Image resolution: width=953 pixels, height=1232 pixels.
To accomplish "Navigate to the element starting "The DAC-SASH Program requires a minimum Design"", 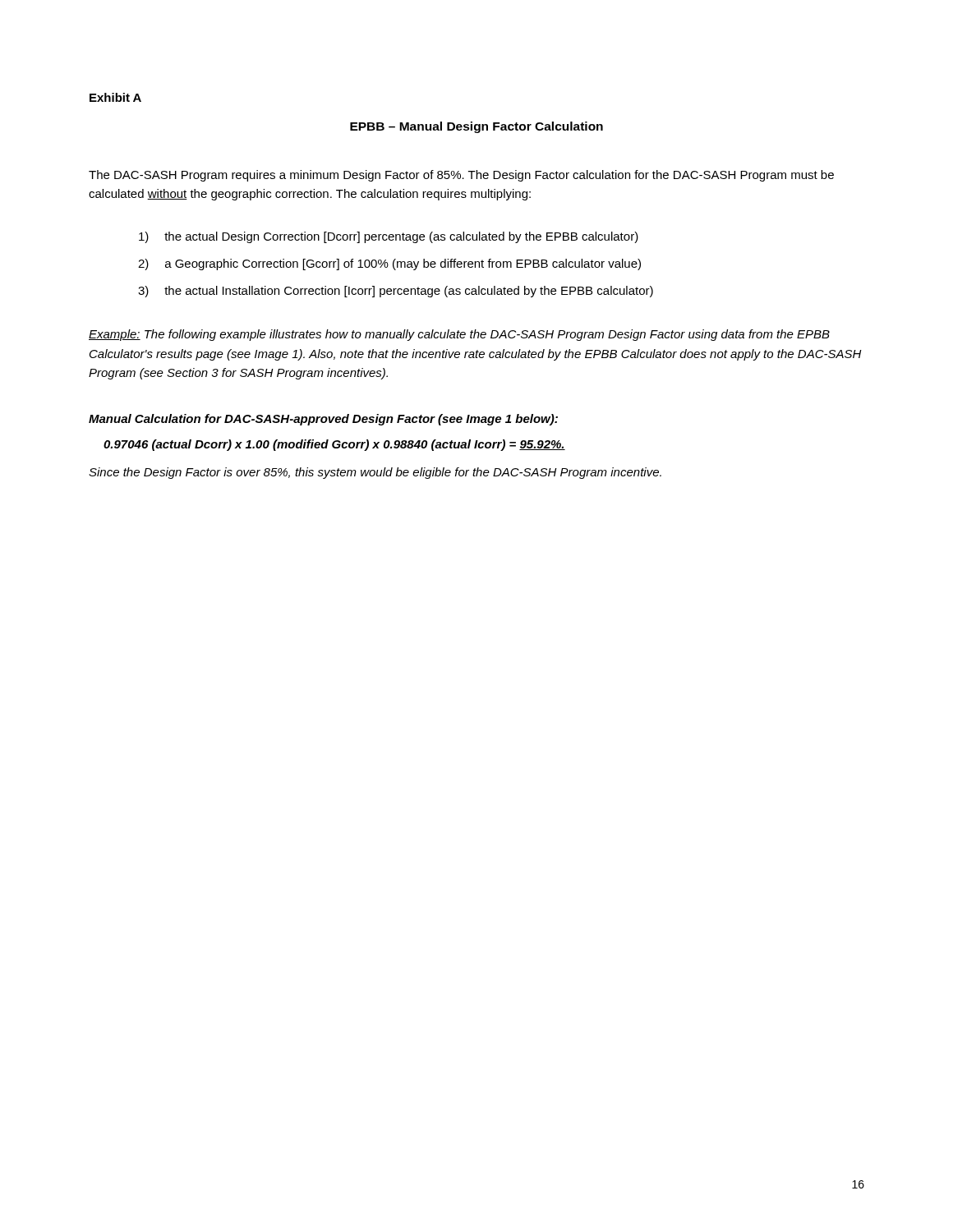I will [x=462, y=184].
